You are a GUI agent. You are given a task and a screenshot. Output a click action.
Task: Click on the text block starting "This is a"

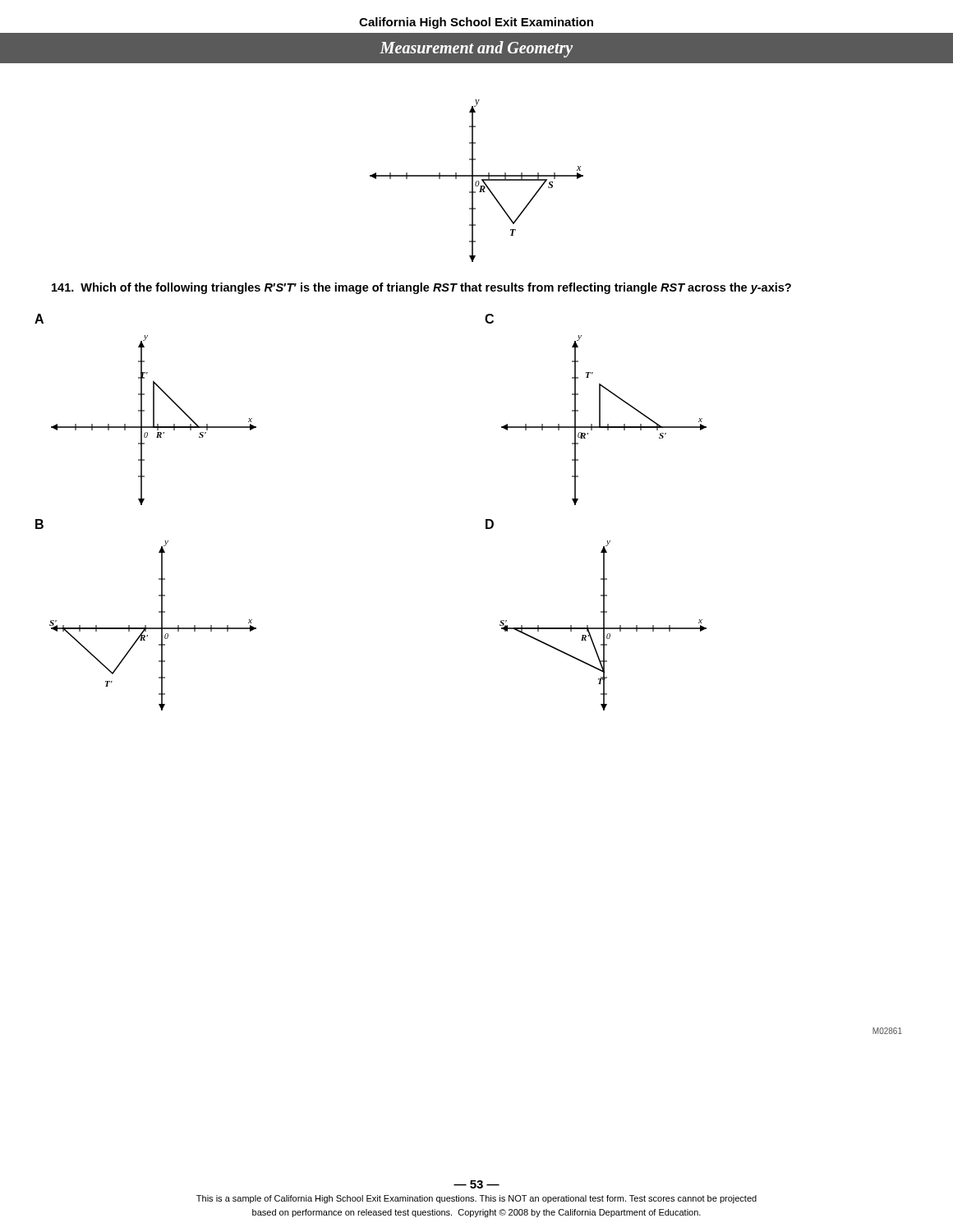(x=476, y=1205)
